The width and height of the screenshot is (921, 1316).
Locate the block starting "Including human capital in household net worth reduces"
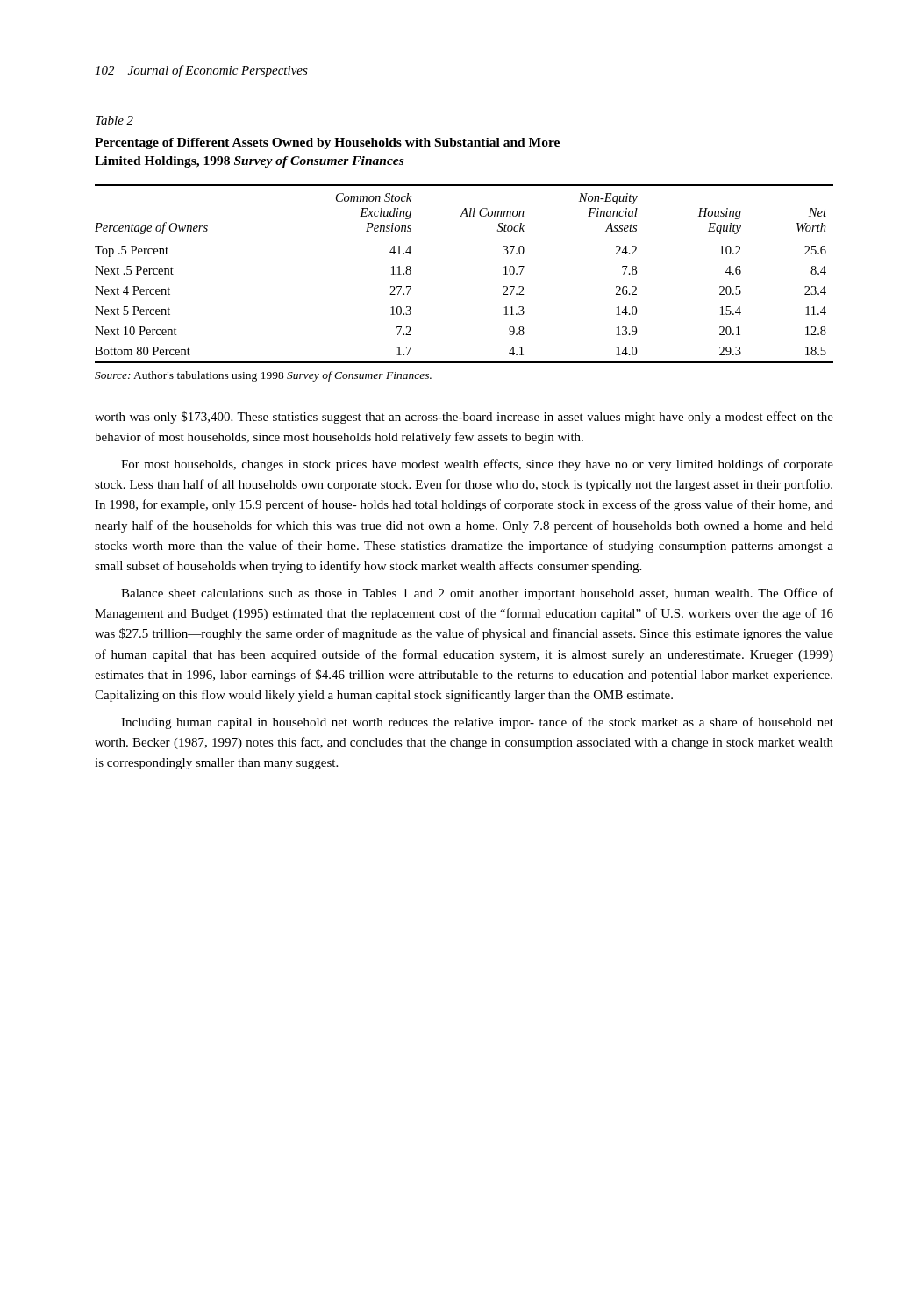(x=464, y=743)
